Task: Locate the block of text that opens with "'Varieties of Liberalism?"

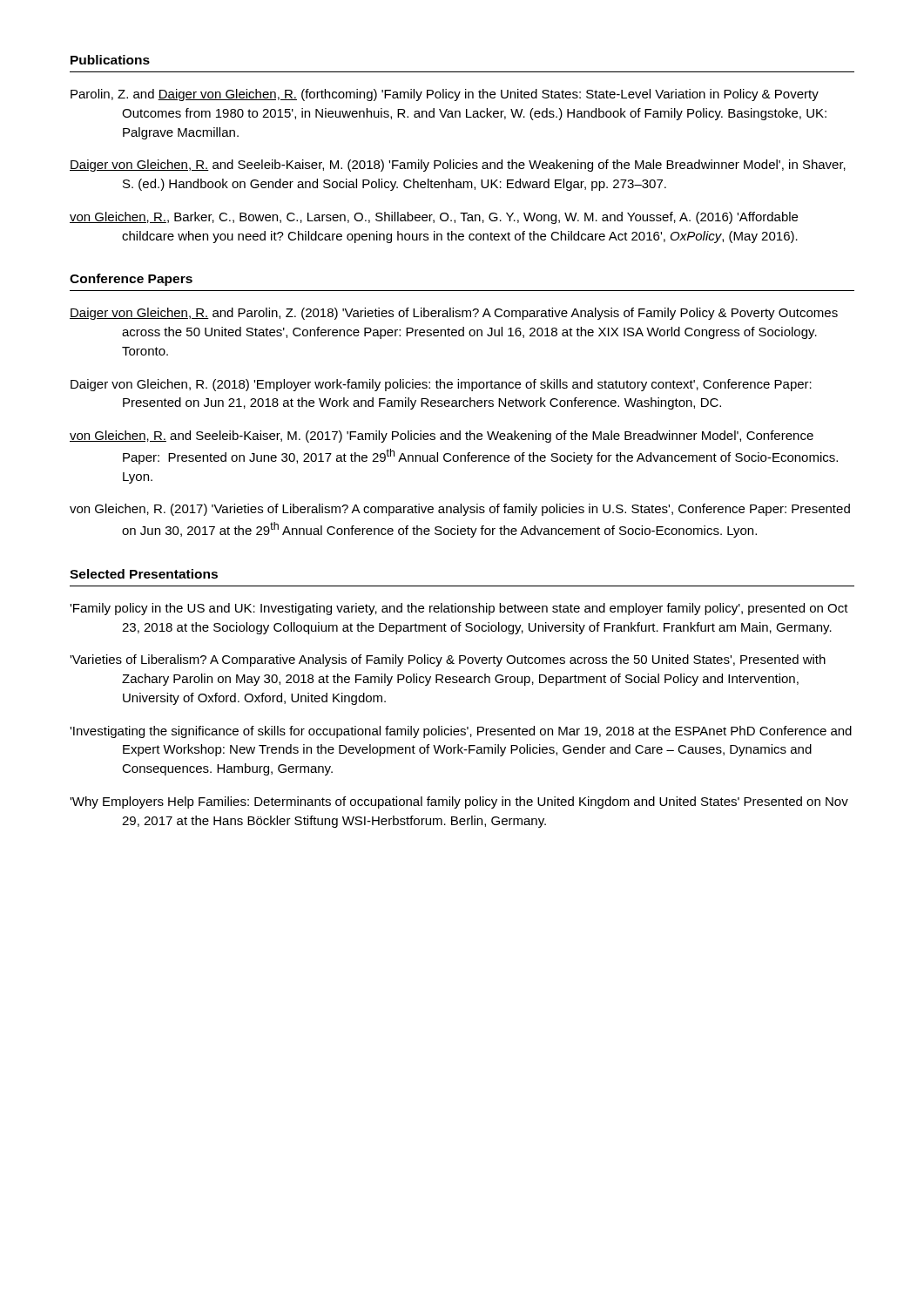Action: coord(448,678)
